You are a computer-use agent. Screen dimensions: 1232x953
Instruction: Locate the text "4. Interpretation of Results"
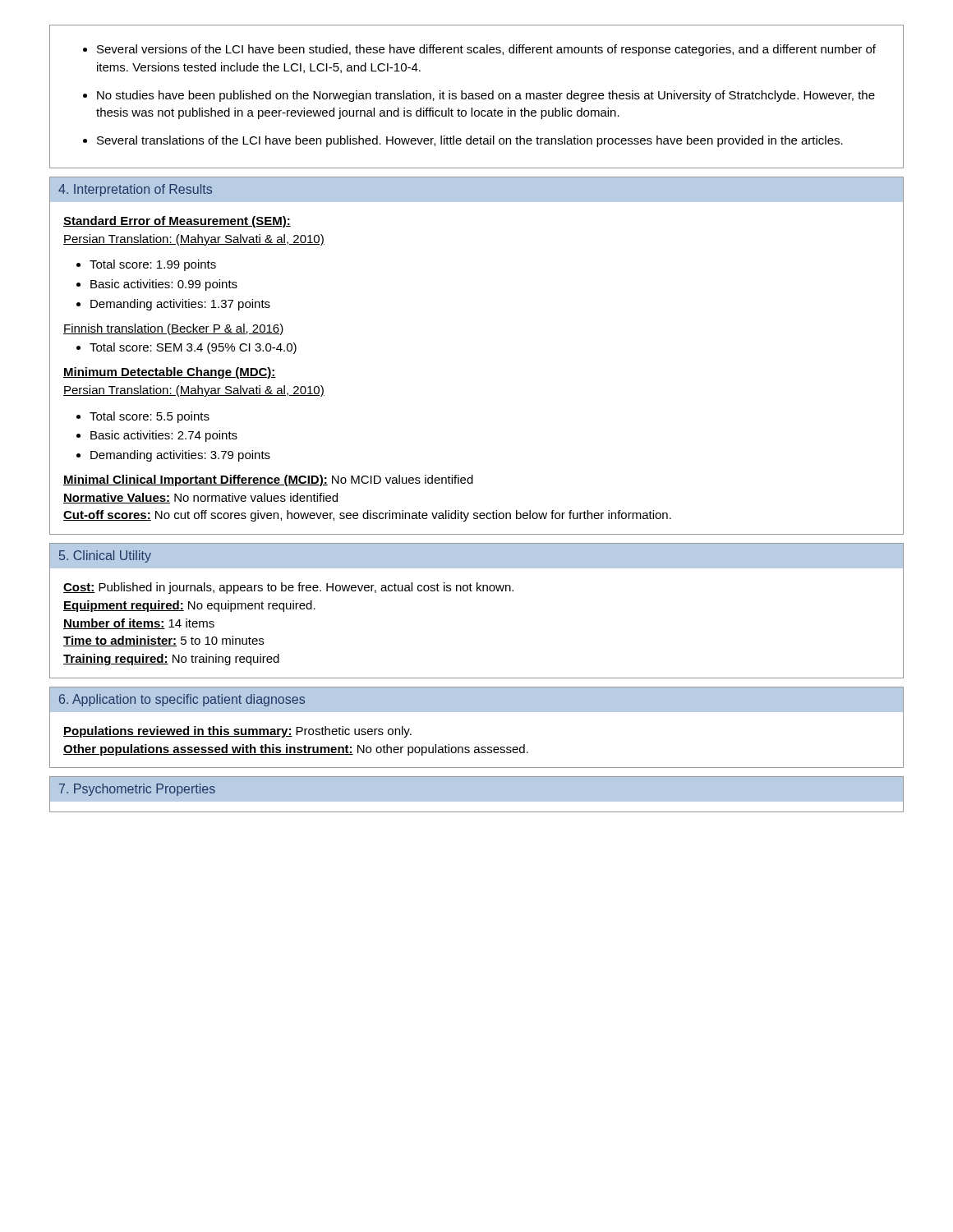tap(135, 189)
